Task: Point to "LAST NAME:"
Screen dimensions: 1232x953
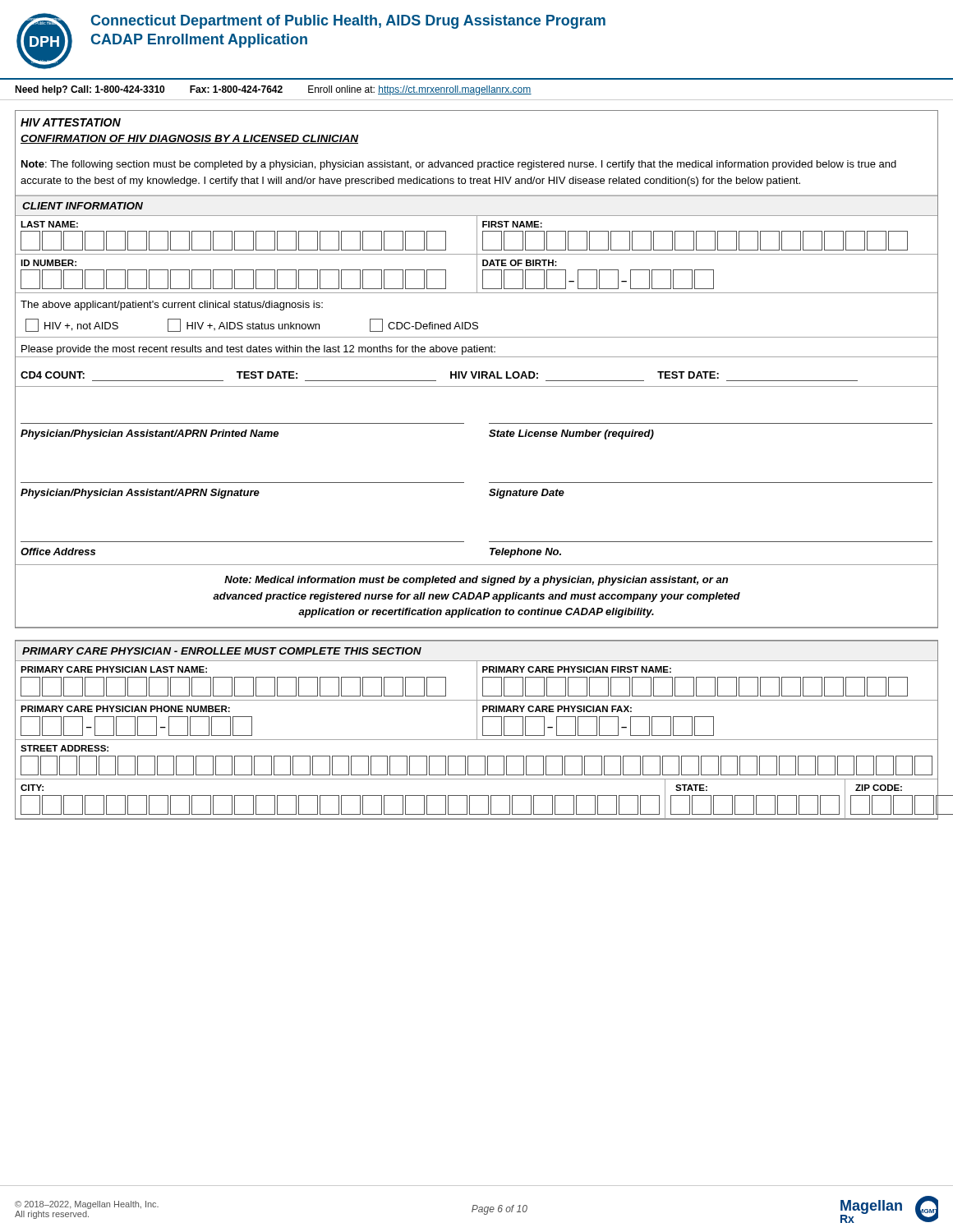Action: point(50,224)
